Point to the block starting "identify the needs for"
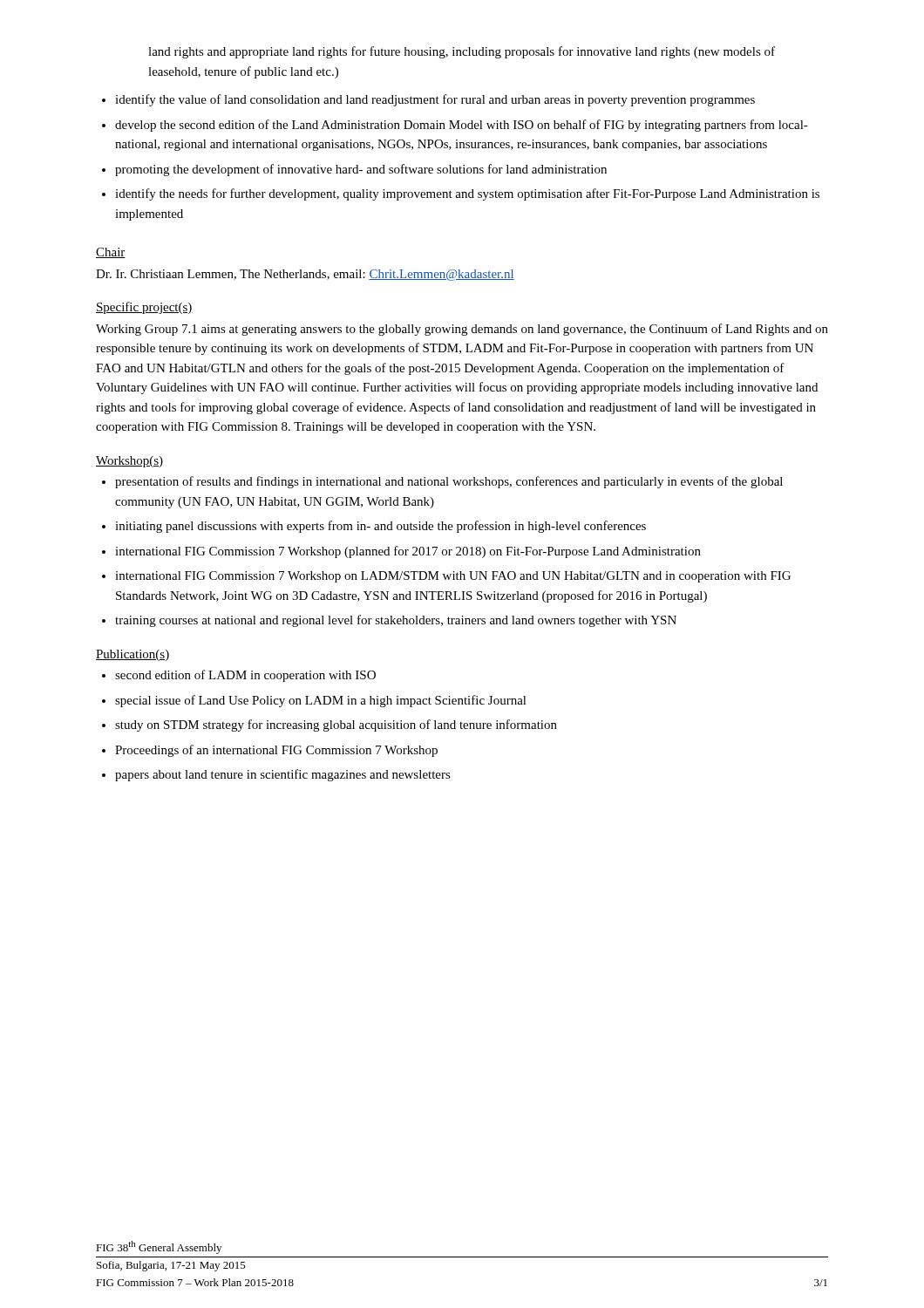Viewport: 924px width, 1308px height. (472, 204)
